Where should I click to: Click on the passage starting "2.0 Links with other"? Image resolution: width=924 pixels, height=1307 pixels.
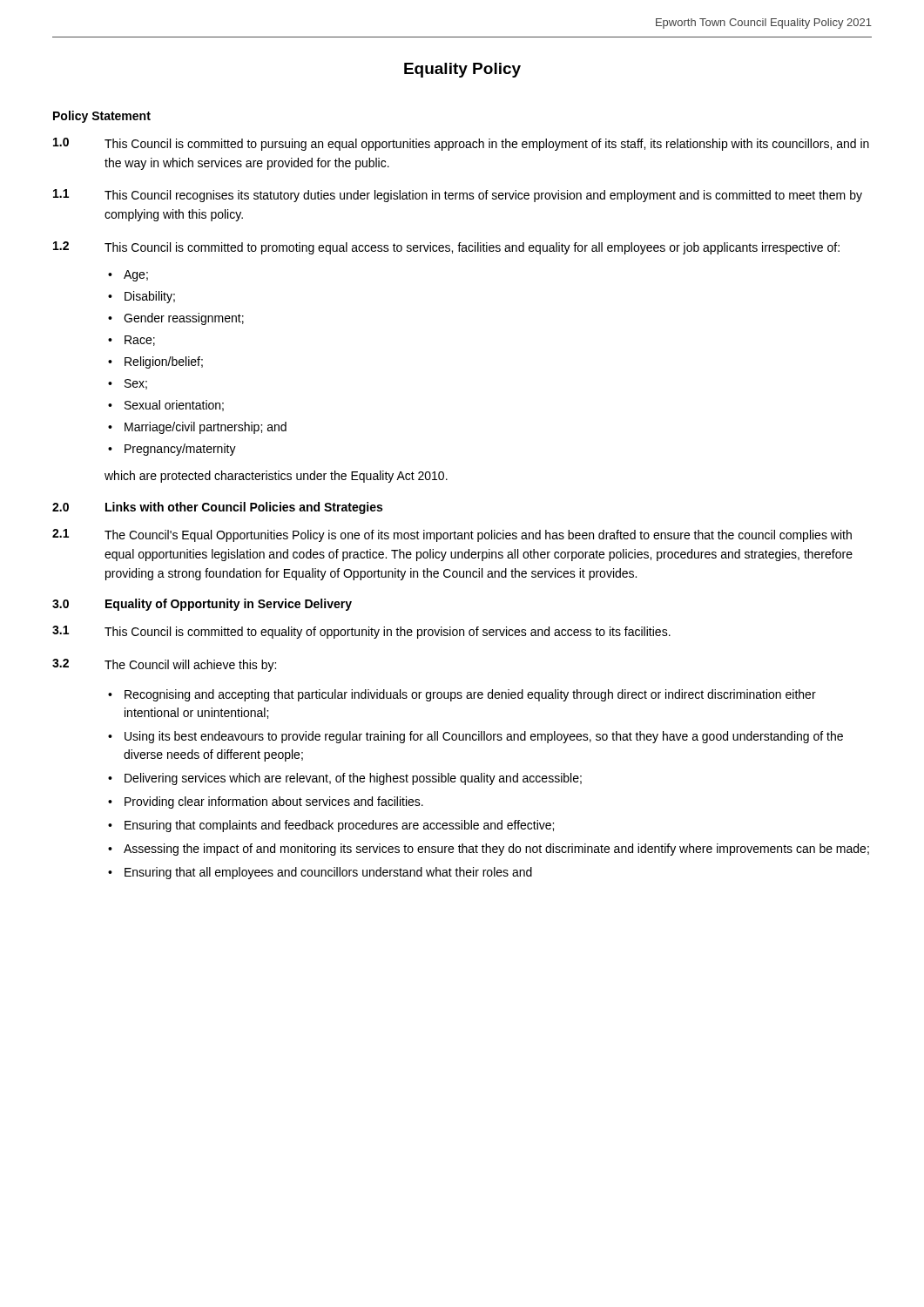coord(218,507)
